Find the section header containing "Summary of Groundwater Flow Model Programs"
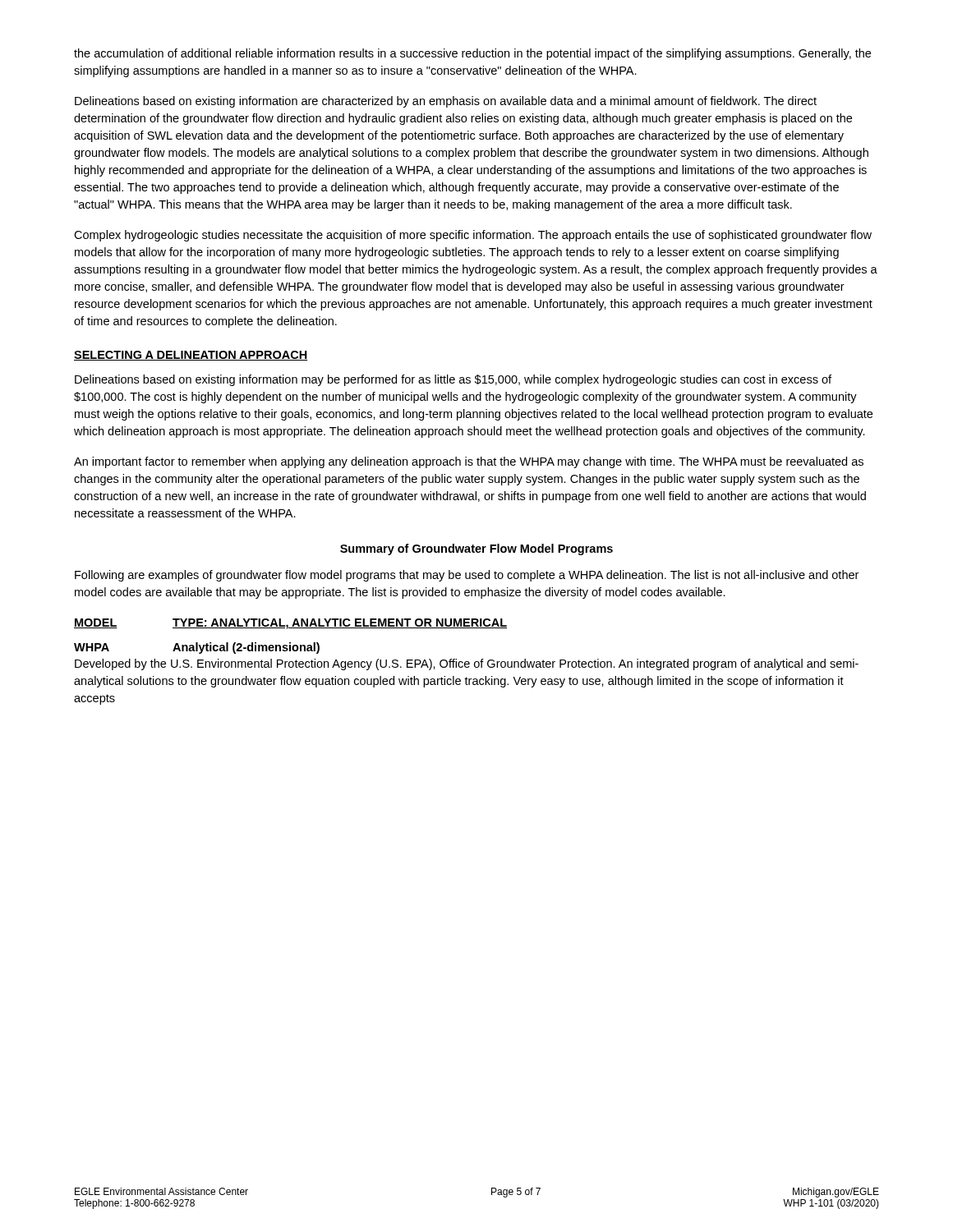The image size is (953, 1232). tap(476, 549)
